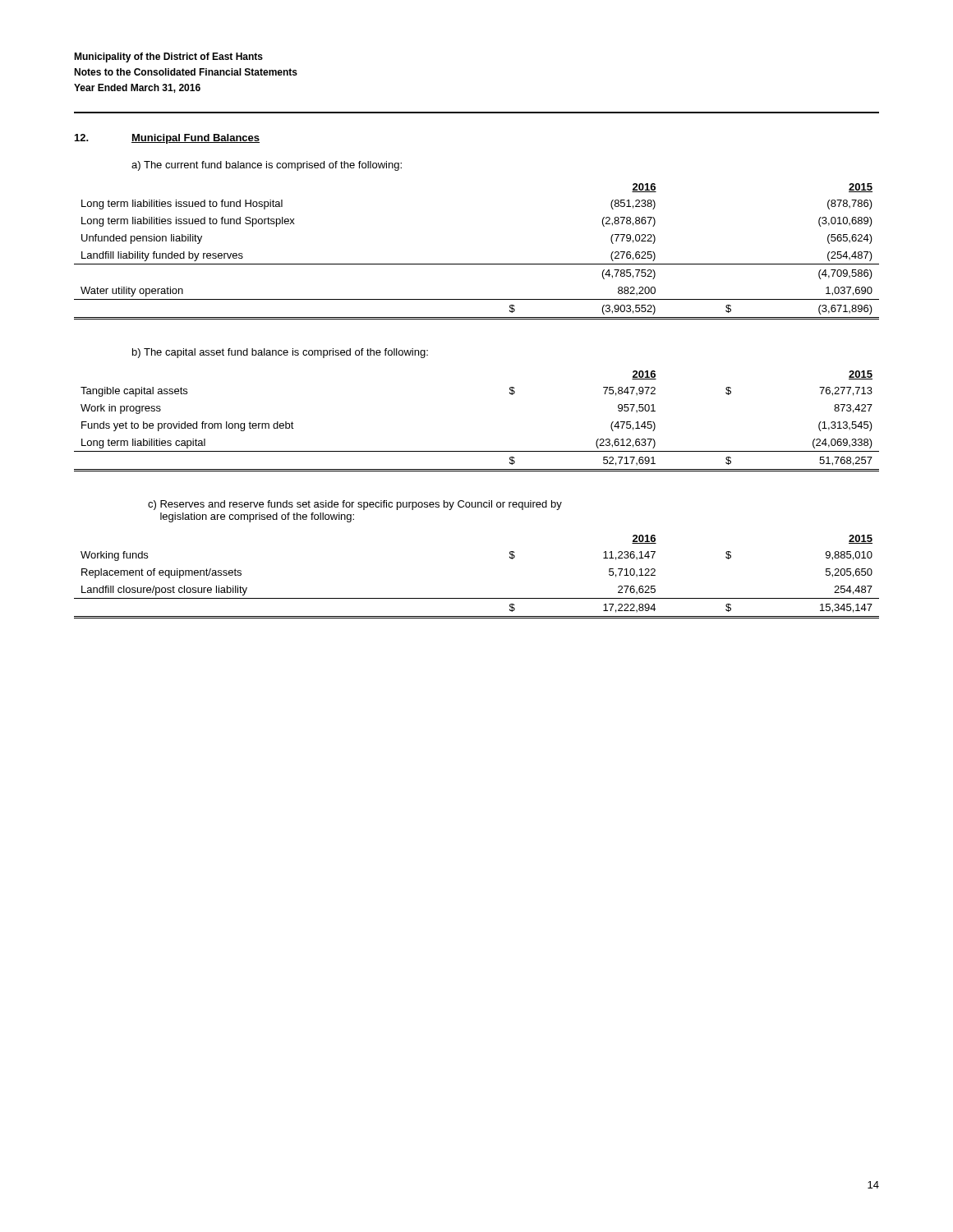The height and width of the screenshot is (1232, 953).
Task: Find the block on this page that starts "c) Reserves and reserve funds"
Action: [355, 510]
